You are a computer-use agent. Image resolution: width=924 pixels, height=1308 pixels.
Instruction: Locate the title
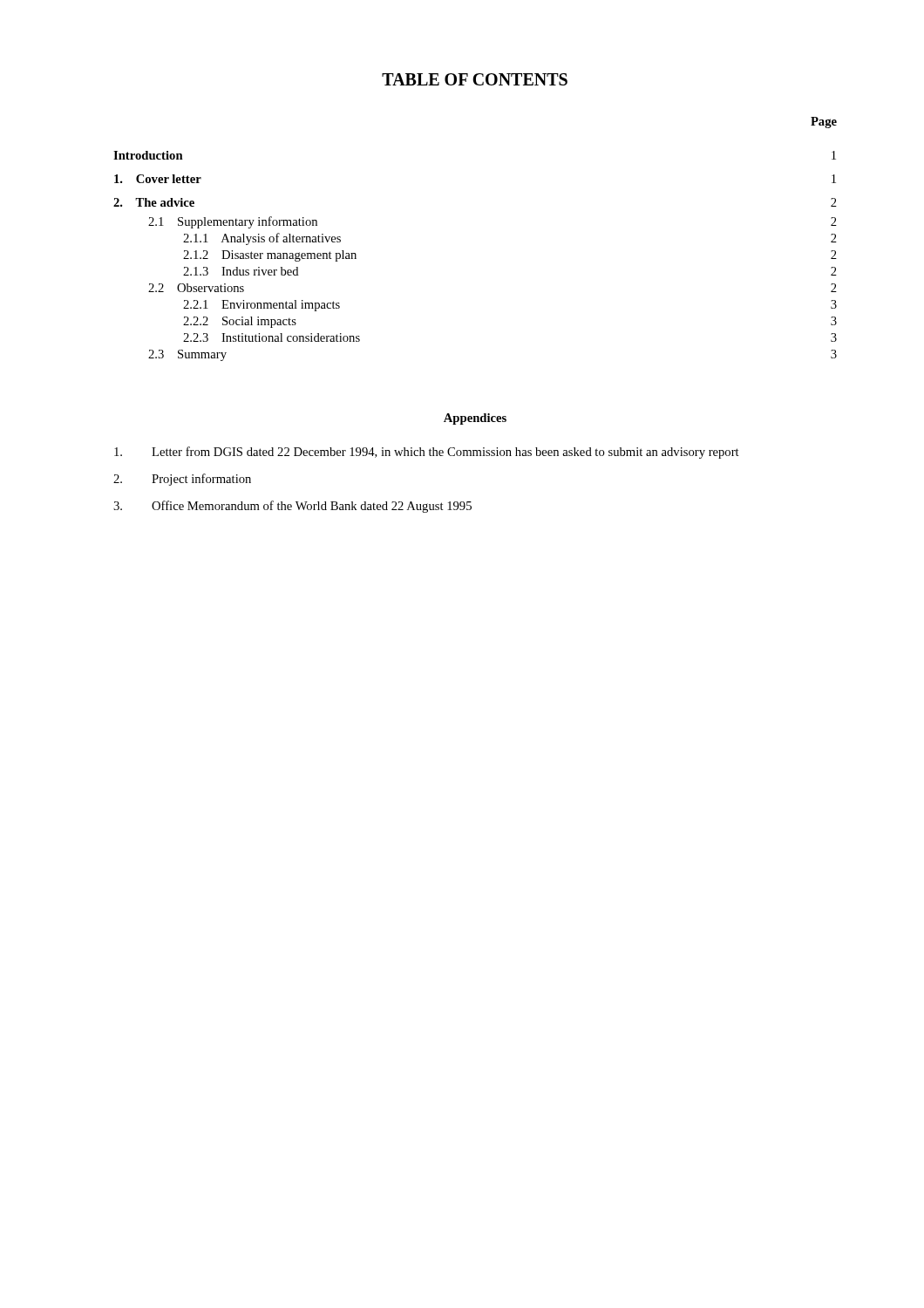(x=475, y=79)
